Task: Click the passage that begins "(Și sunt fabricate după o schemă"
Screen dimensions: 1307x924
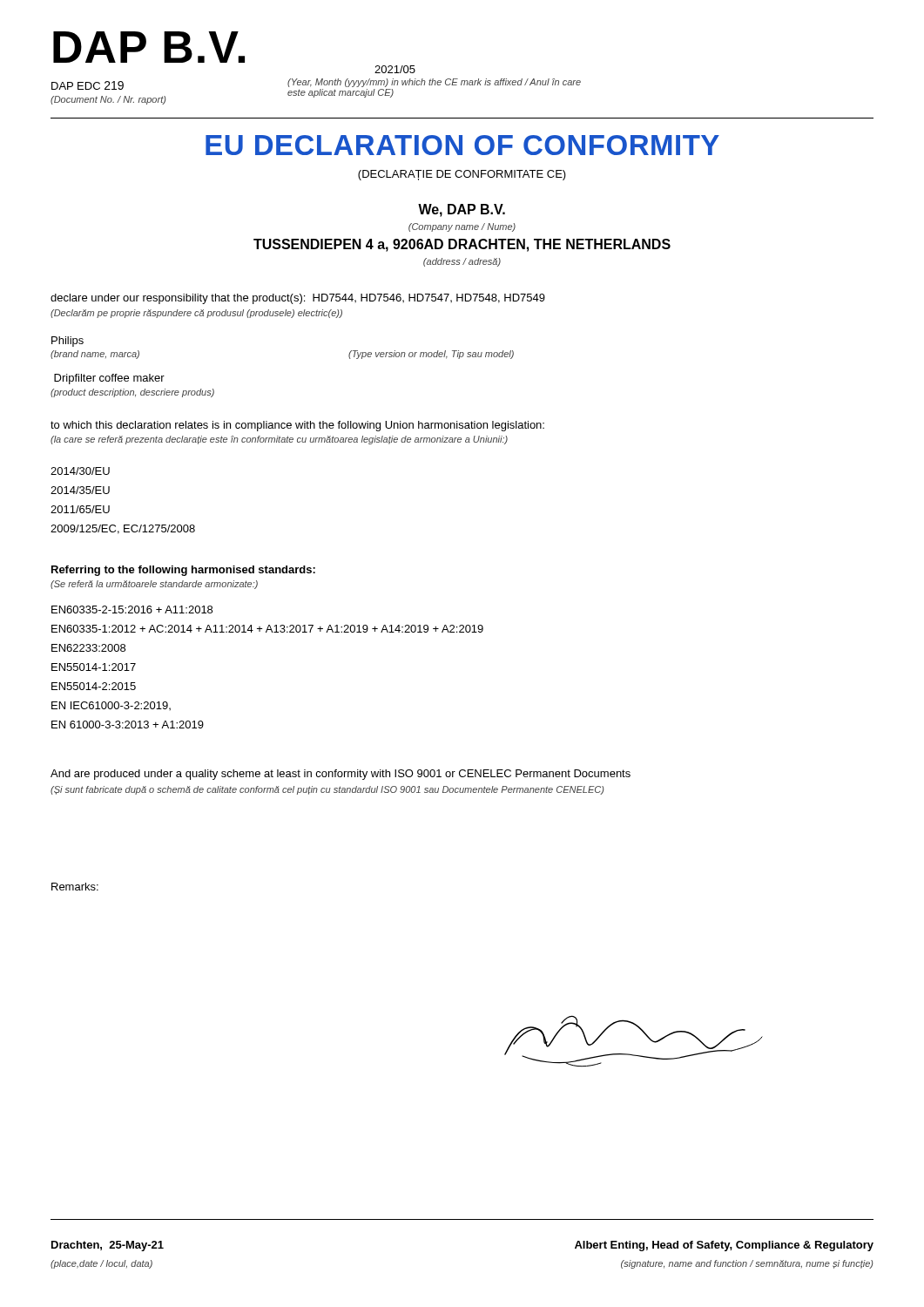Action: pyautogui.click(x=327, y=789)
